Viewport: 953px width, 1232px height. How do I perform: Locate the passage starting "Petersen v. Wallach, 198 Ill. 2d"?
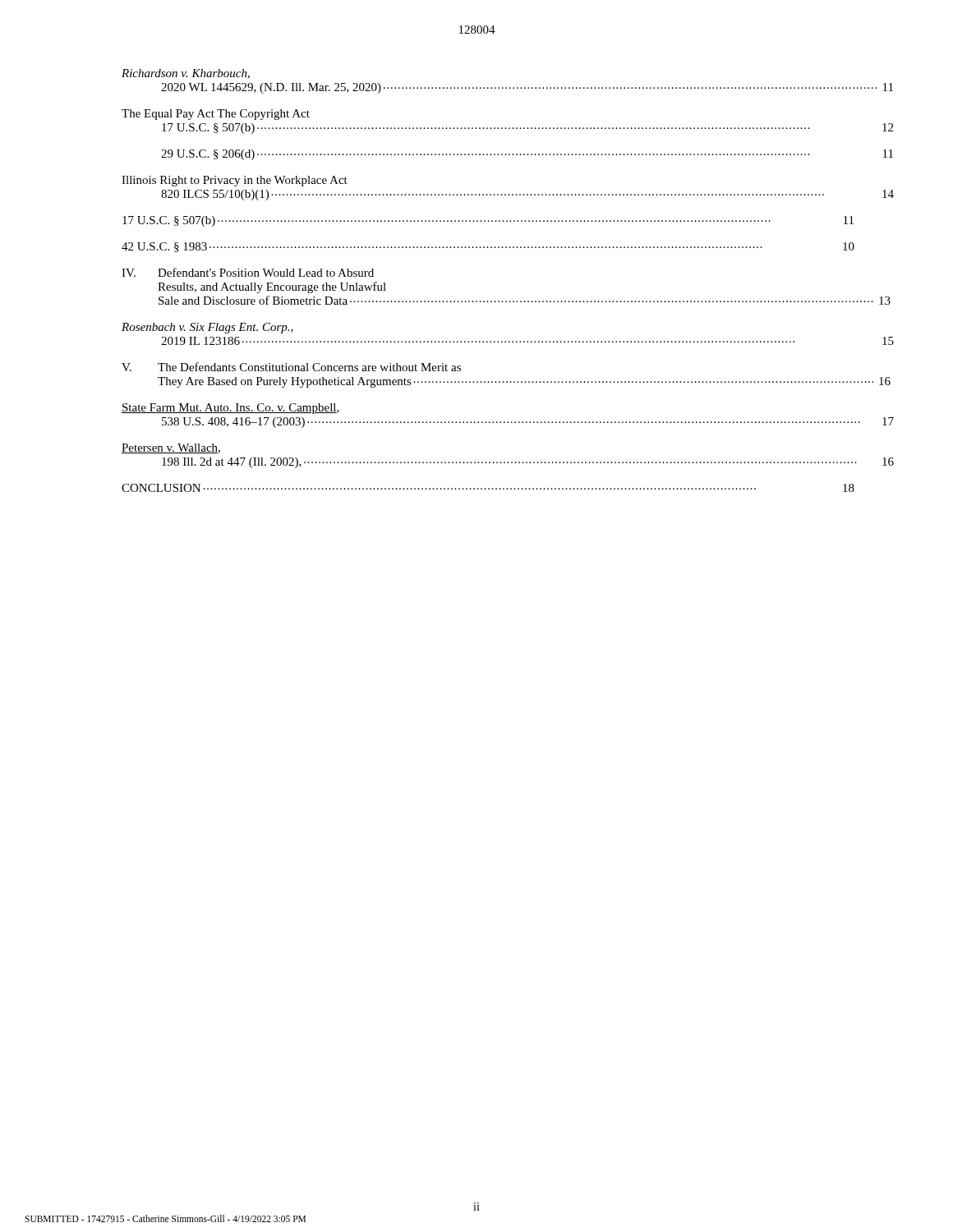(x=488, y=455)
